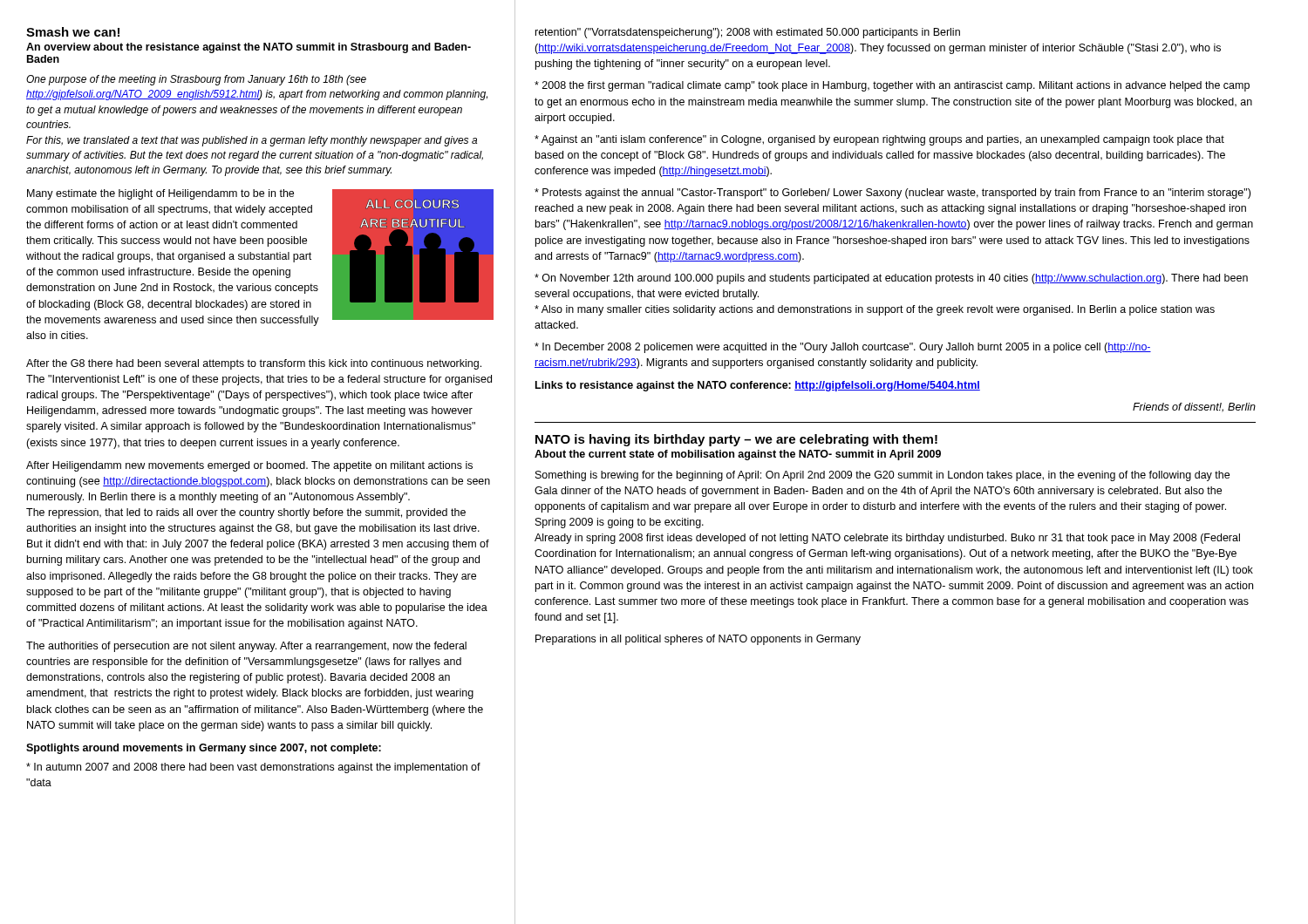Point to the title beginning "NATO is having"
Viewport: 1308px width, 924px height.
pyautogui.click(x=895, y=439)
